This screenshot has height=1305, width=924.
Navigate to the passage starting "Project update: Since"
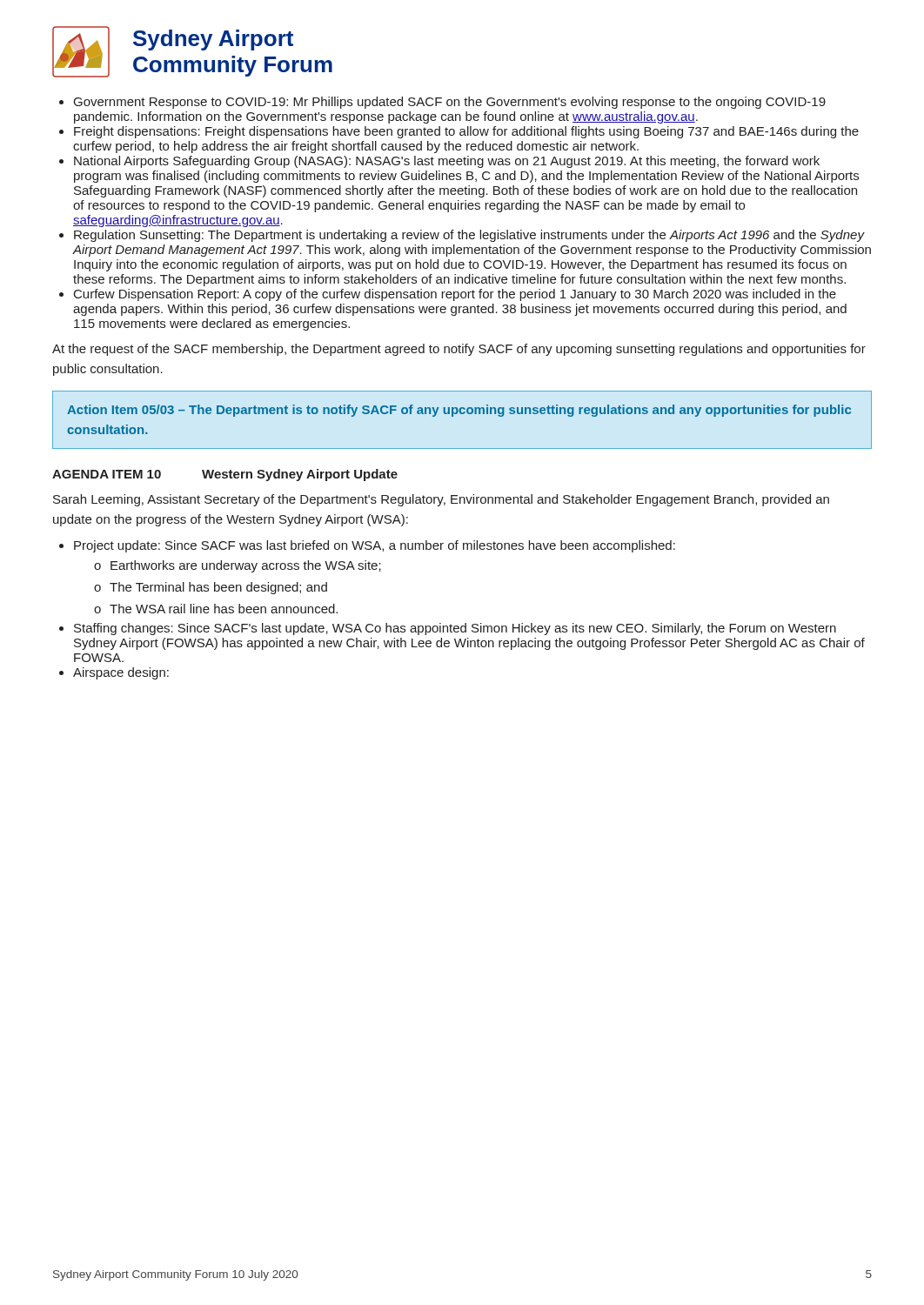[x=375, y=546]
